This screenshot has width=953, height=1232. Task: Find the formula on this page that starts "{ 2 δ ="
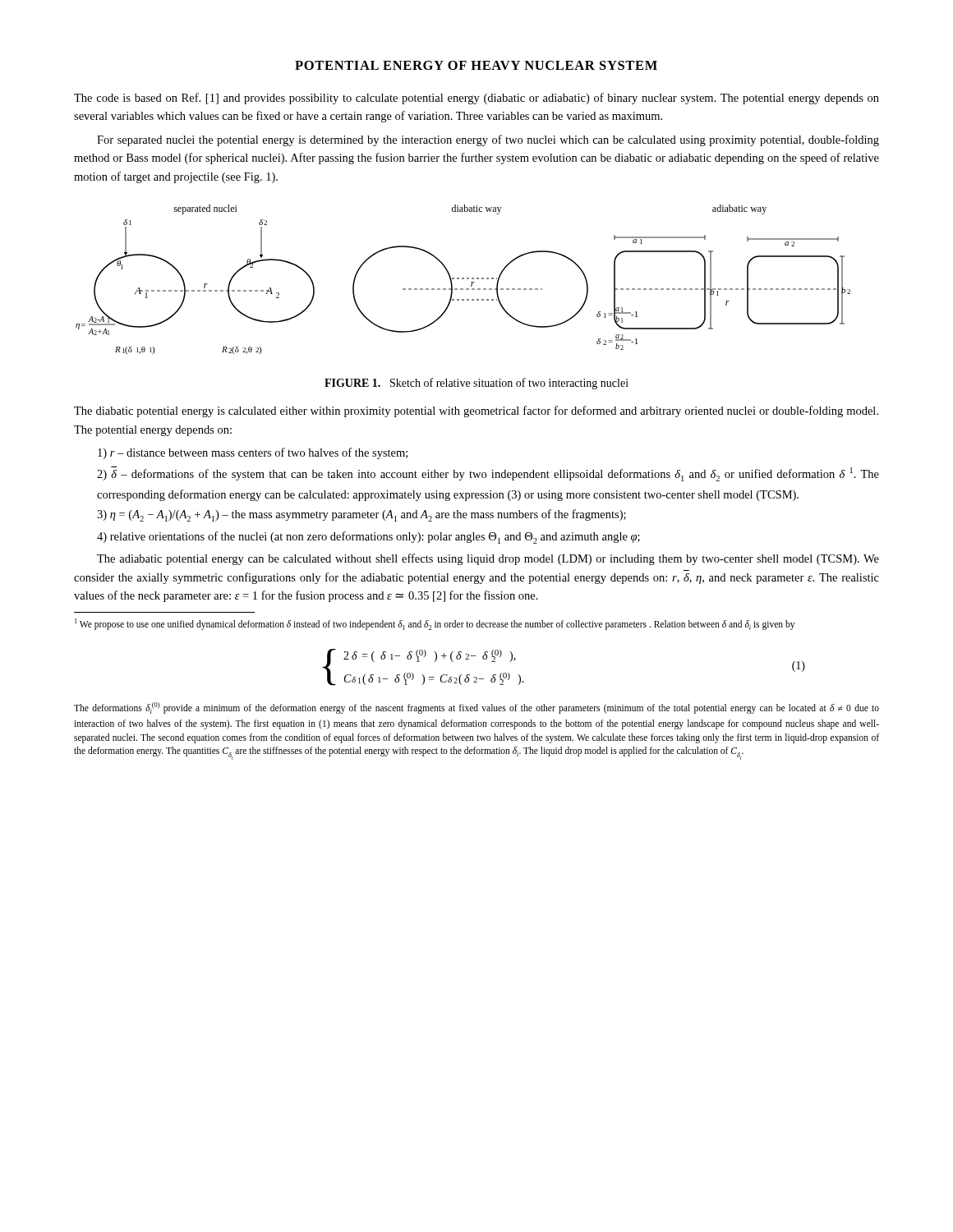pyautogui.click(x=419, y=662)
